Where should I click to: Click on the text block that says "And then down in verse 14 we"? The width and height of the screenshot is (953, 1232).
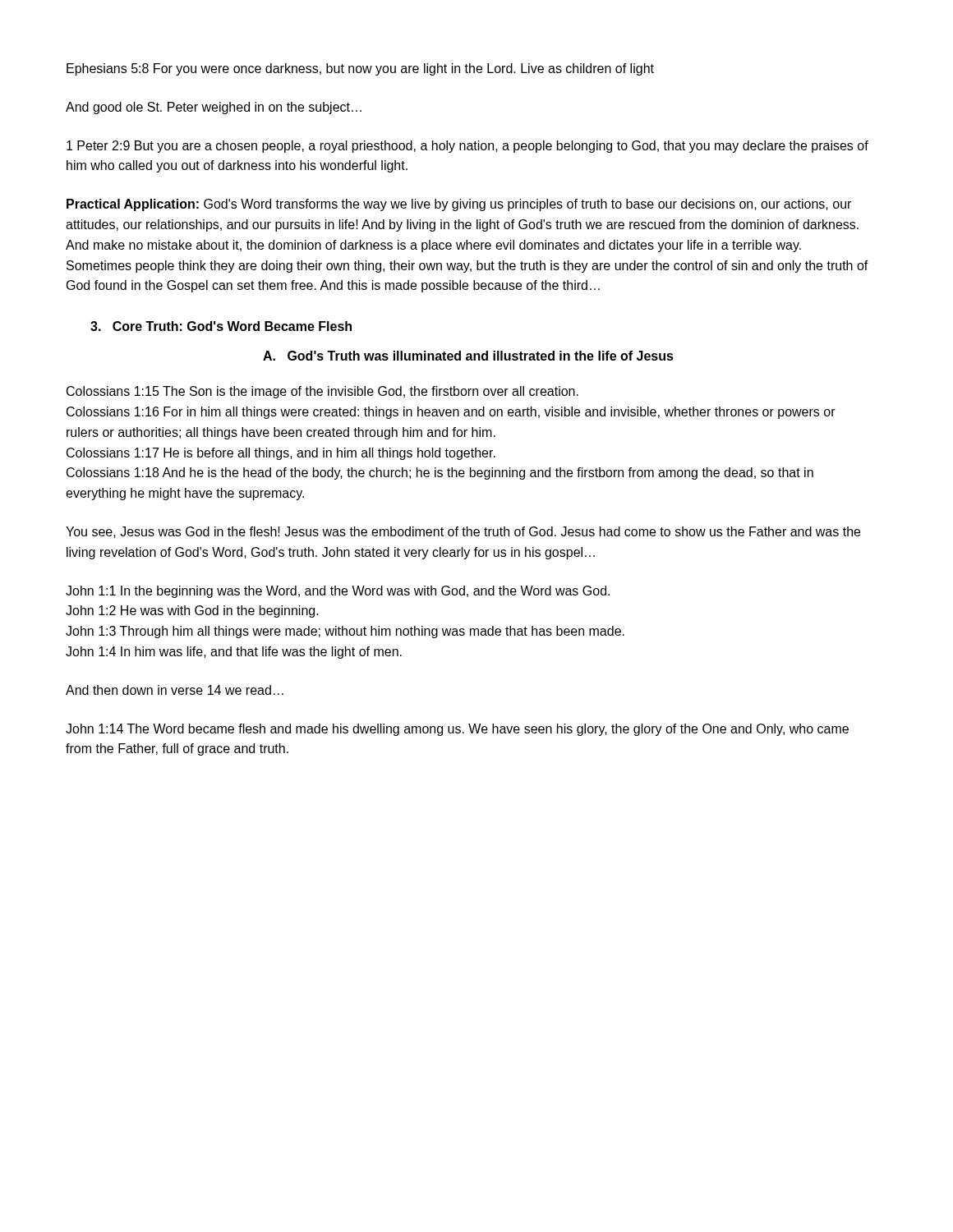pos(175,690)
